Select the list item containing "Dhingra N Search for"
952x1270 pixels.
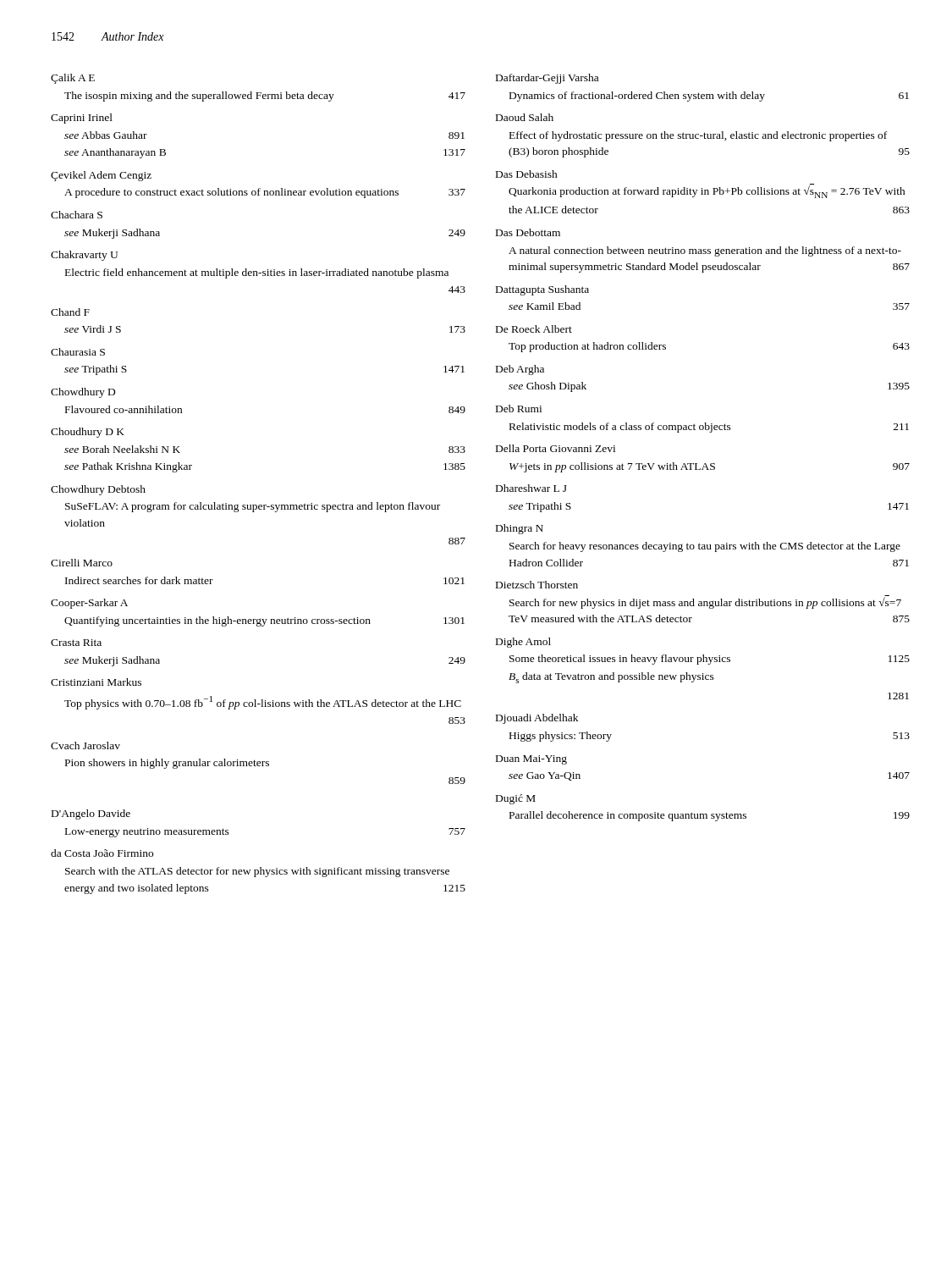(702, 545)
